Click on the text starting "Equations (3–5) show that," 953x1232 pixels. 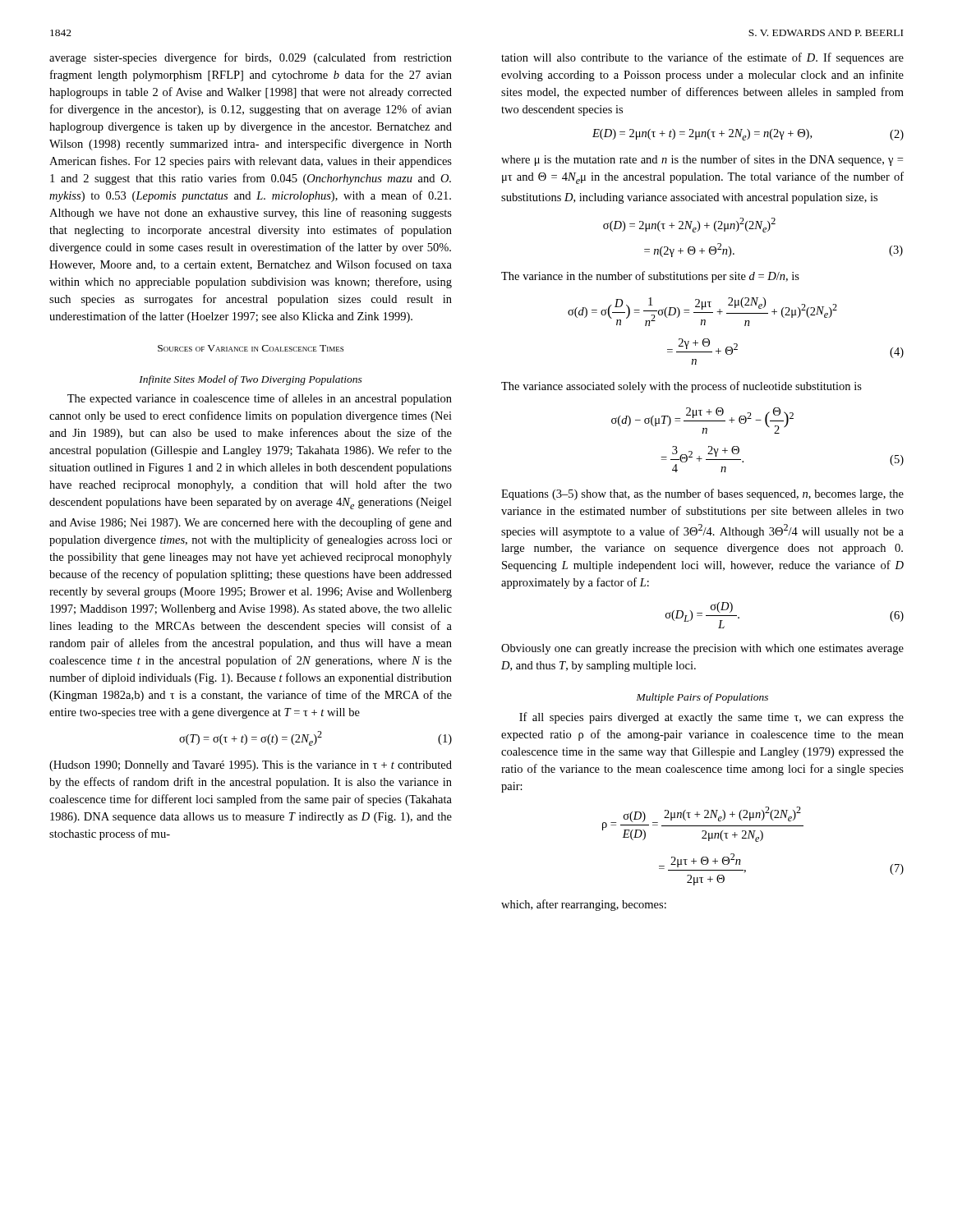pos(702,539)
